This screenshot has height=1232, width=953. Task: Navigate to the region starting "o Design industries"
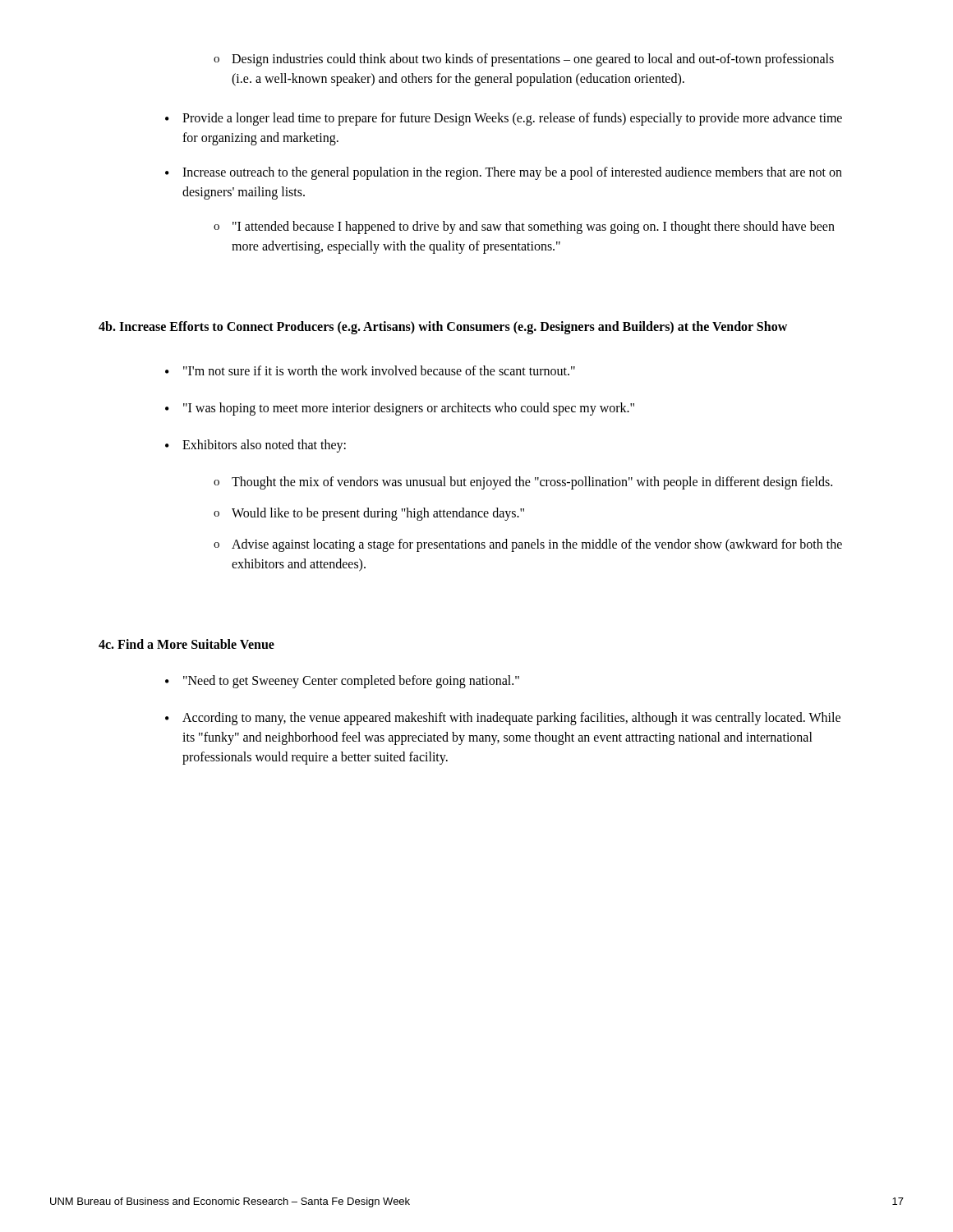coord(534,69)
